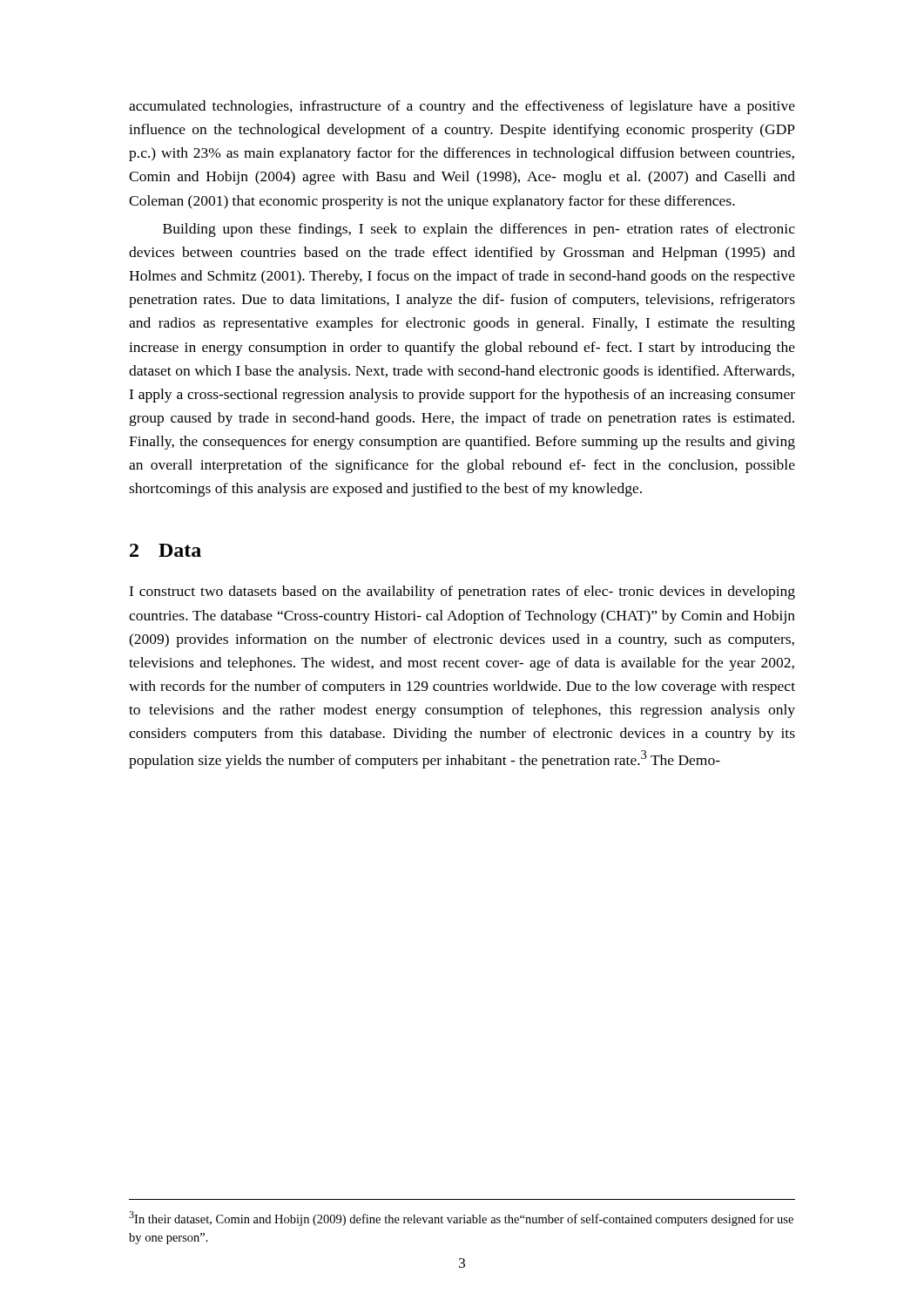Where is the passage that starts "I construct two datasets based on the"?
This screenshot has width=924, height=1307.
pos(462,676)
